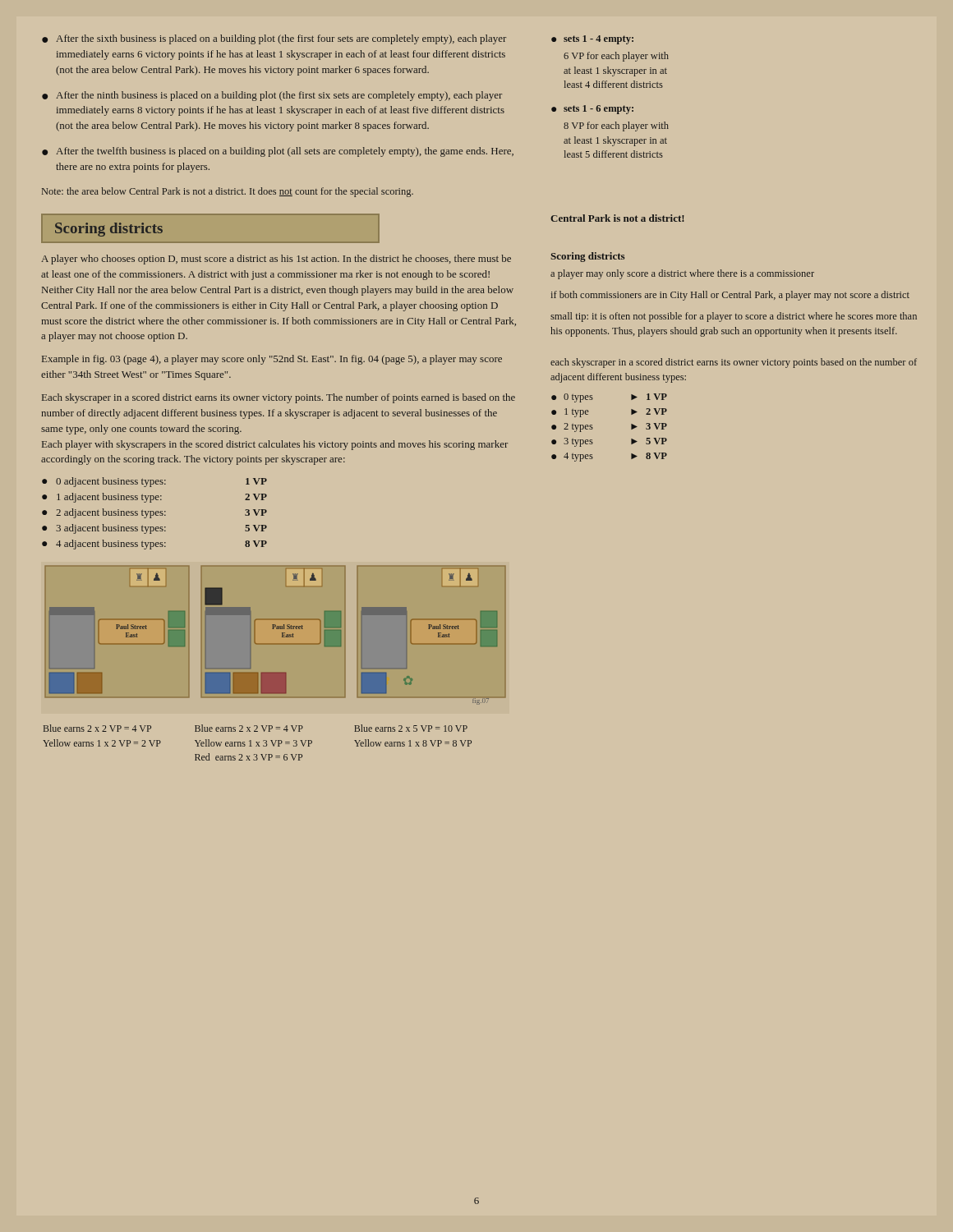Locate the text block containing "Note: the area below Central Park is"
953x1232 pixels.
[227, 191]
